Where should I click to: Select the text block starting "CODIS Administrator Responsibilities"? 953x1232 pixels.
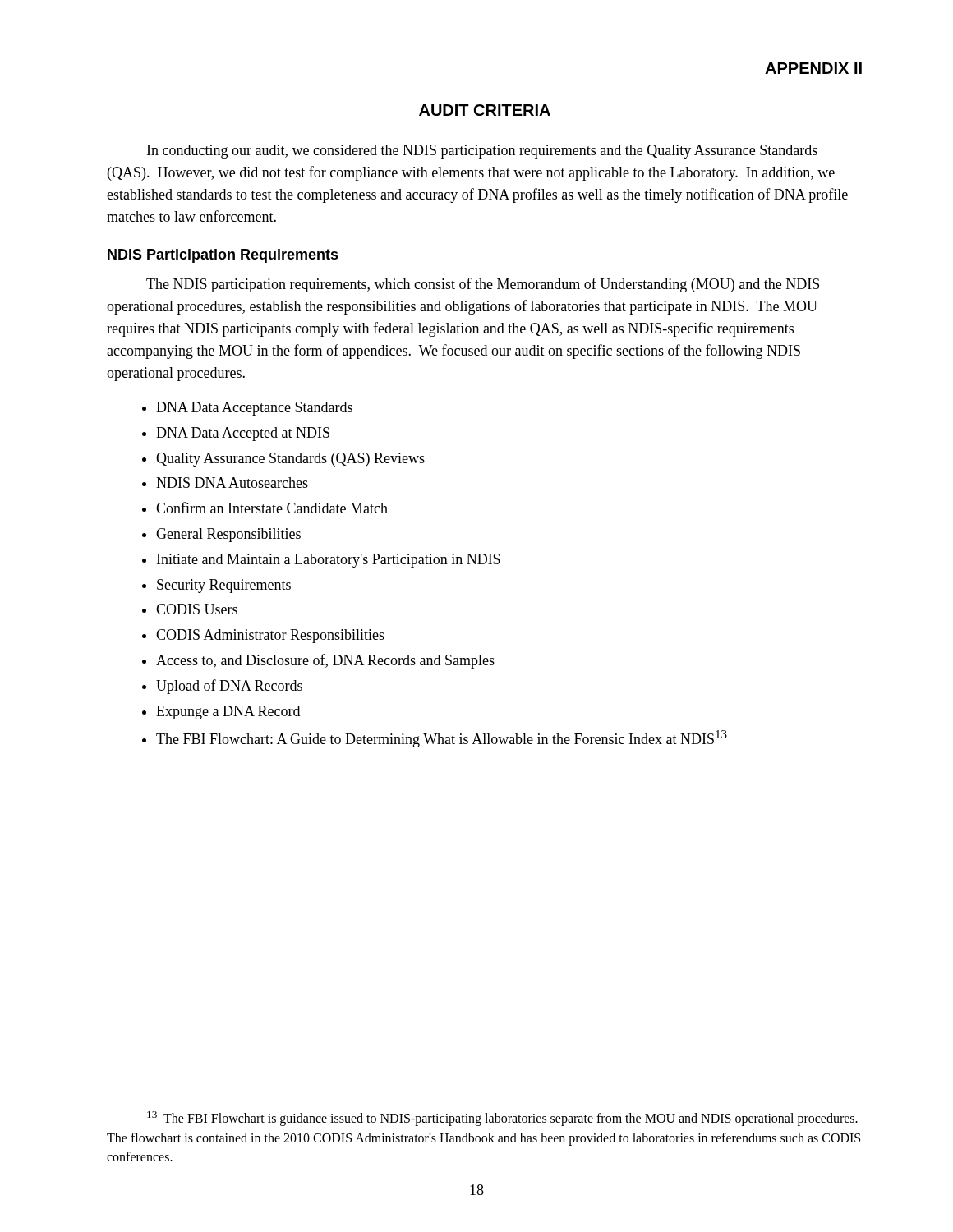click(x=270, y=635)
